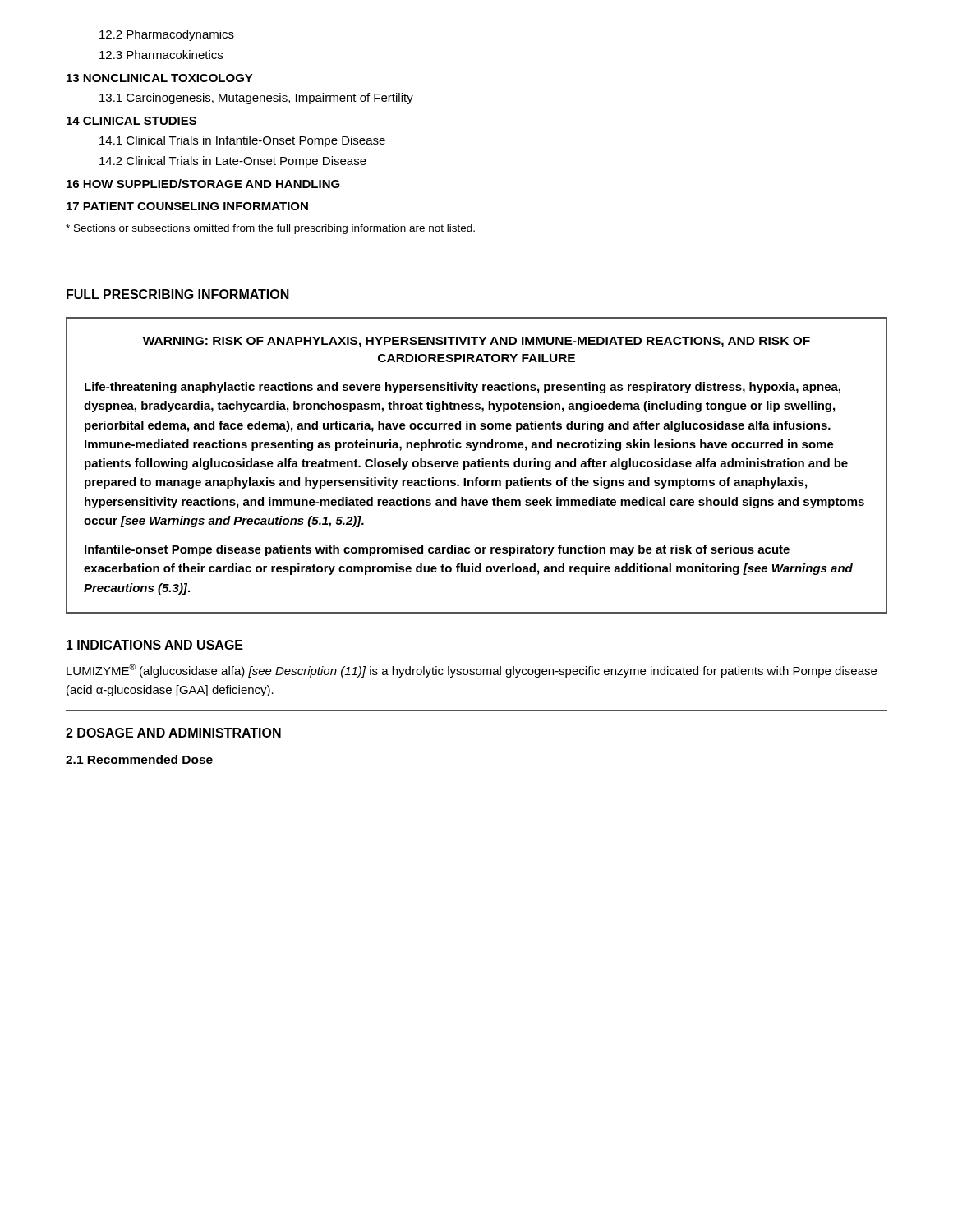Point to "14 CLINICAL STUDIES"
This screenshot has width=953, height=1232.
point(131,120)
